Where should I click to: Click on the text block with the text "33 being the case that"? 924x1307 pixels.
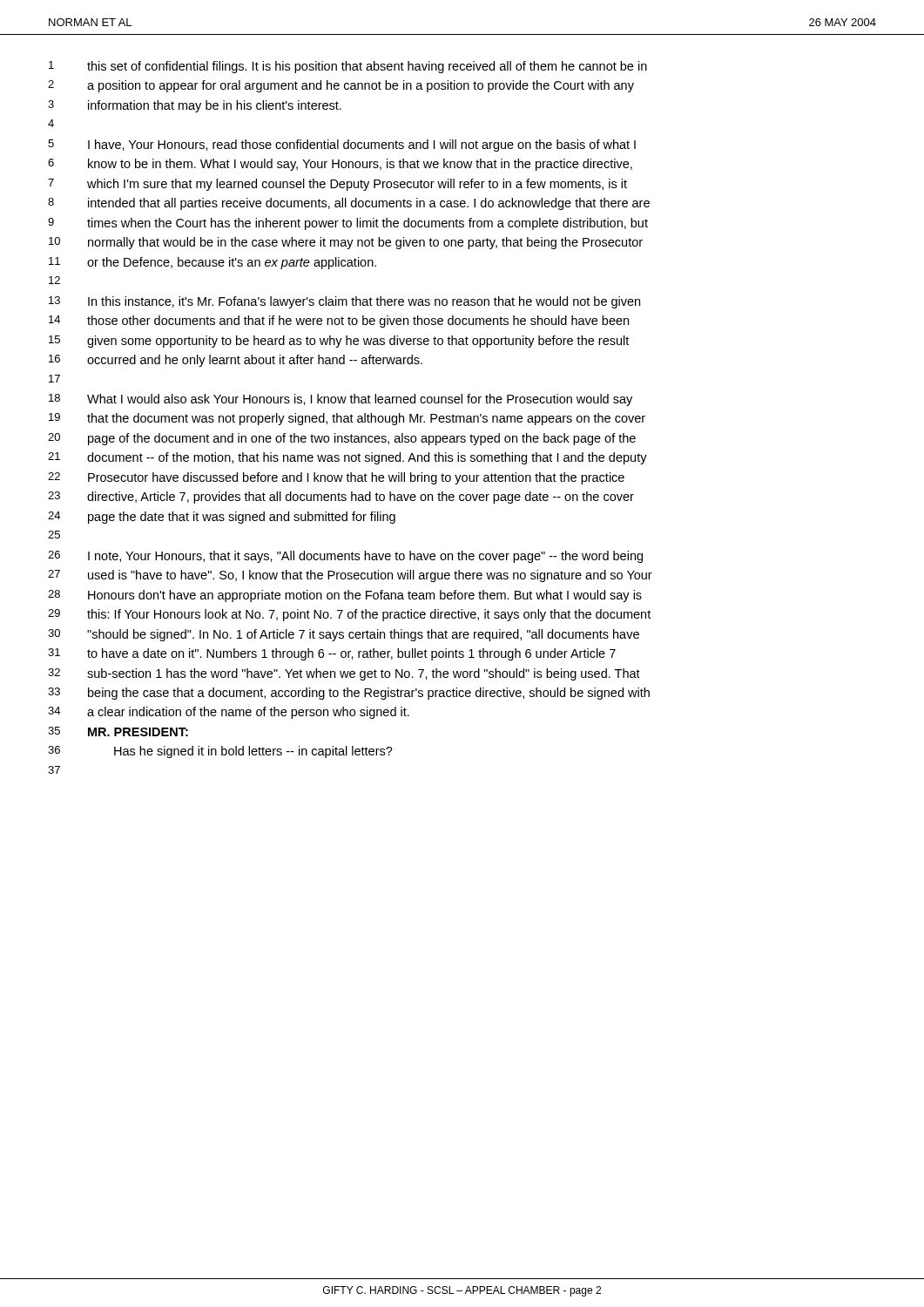click(462, 693)
